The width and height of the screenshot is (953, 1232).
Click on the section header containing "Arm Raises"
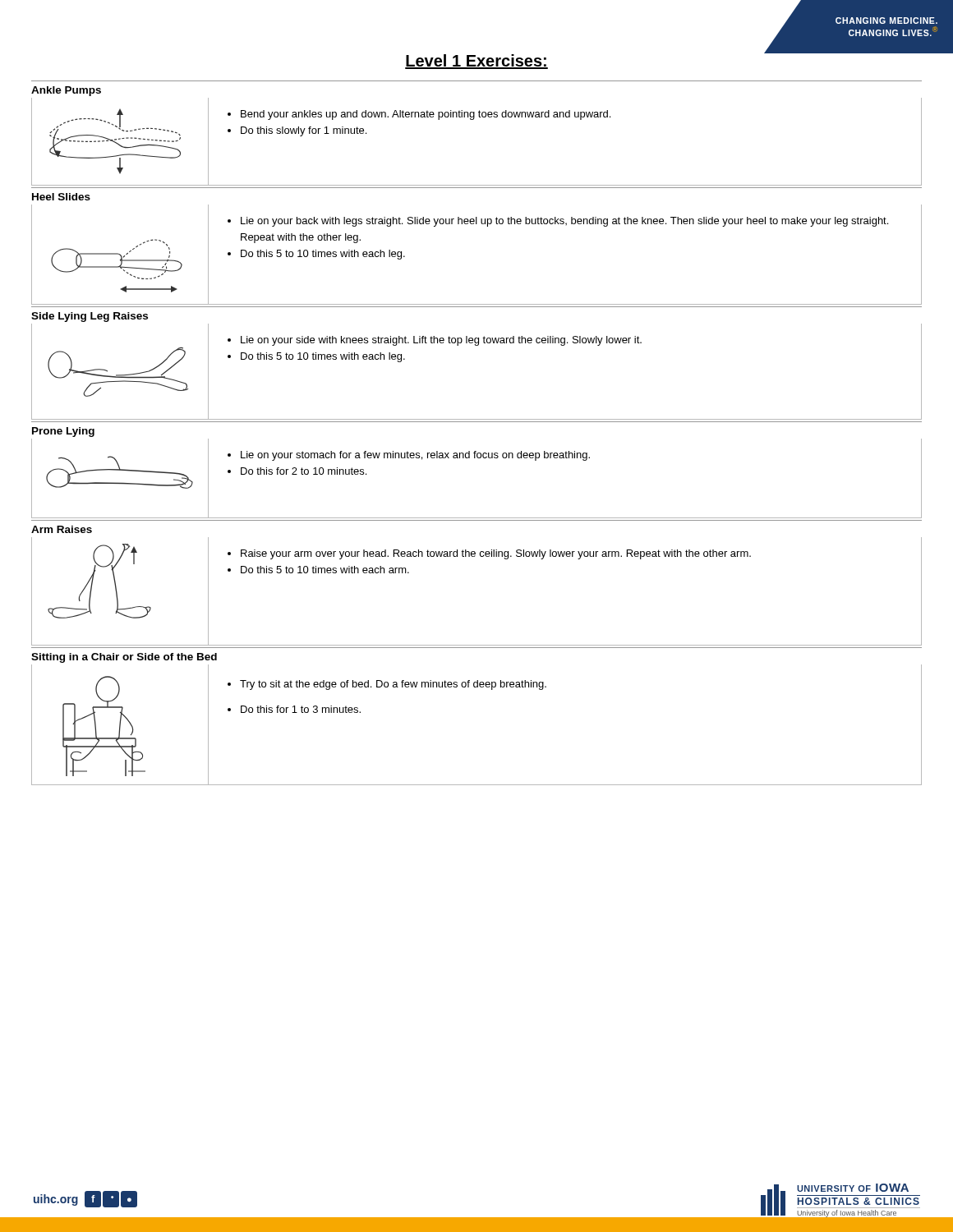(x=62, y=529)
